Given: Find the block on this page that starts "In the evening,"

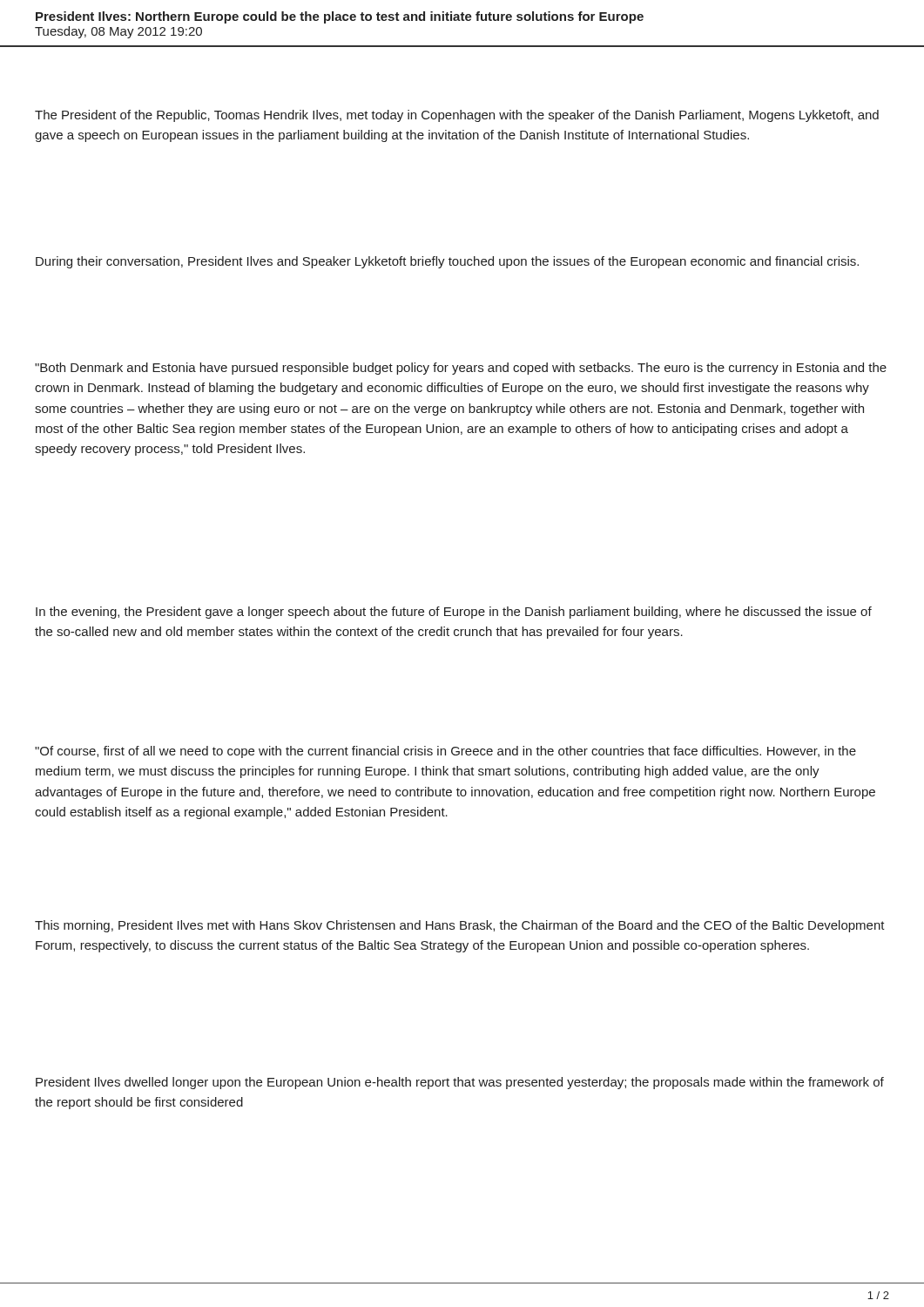Looking at the screenshot, I should (x=453, y=621).
